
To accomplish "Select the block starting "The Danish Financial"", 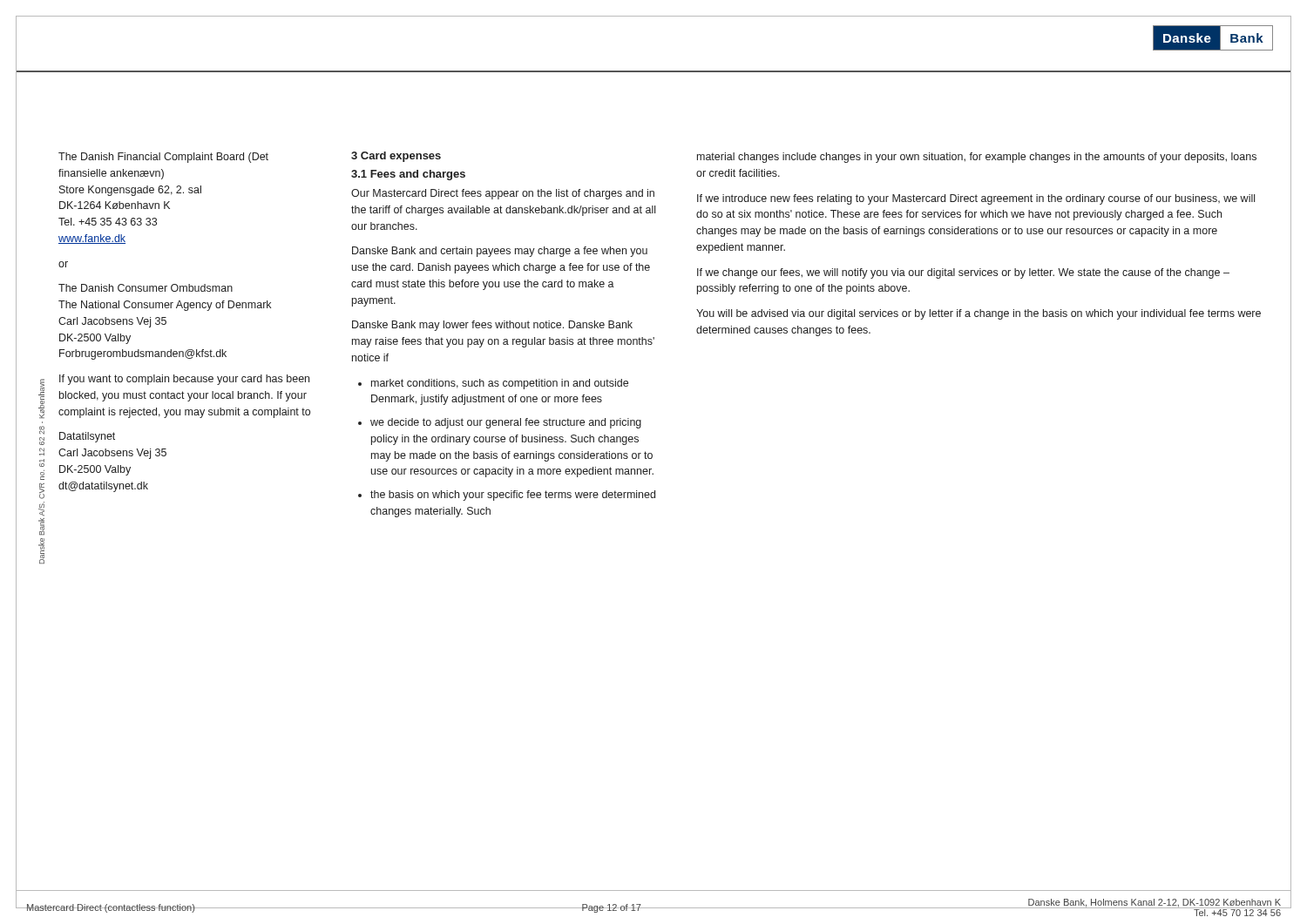I will point(185,321).
